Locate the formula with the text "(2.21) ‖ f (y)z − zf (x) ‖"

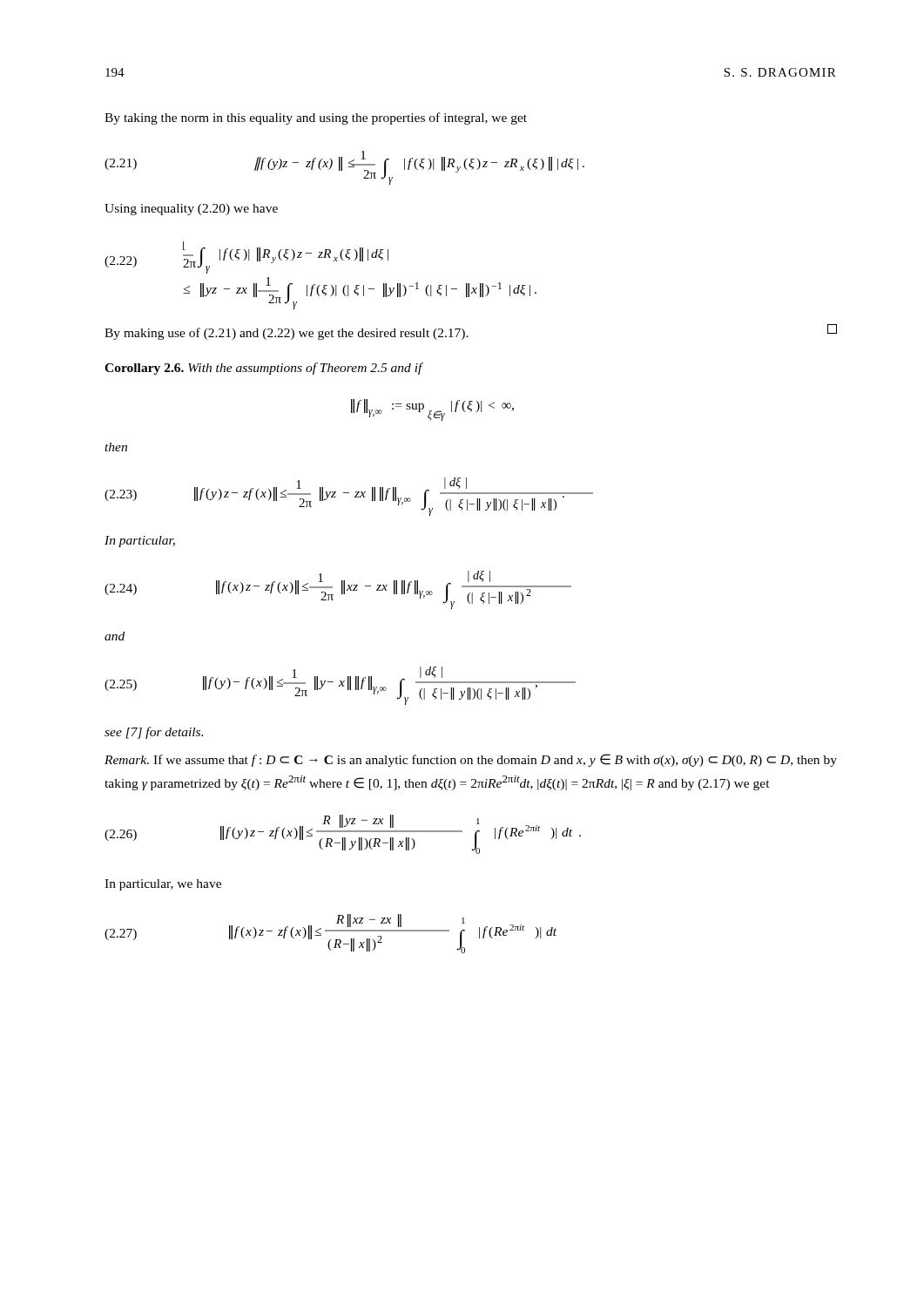[471, 163]
